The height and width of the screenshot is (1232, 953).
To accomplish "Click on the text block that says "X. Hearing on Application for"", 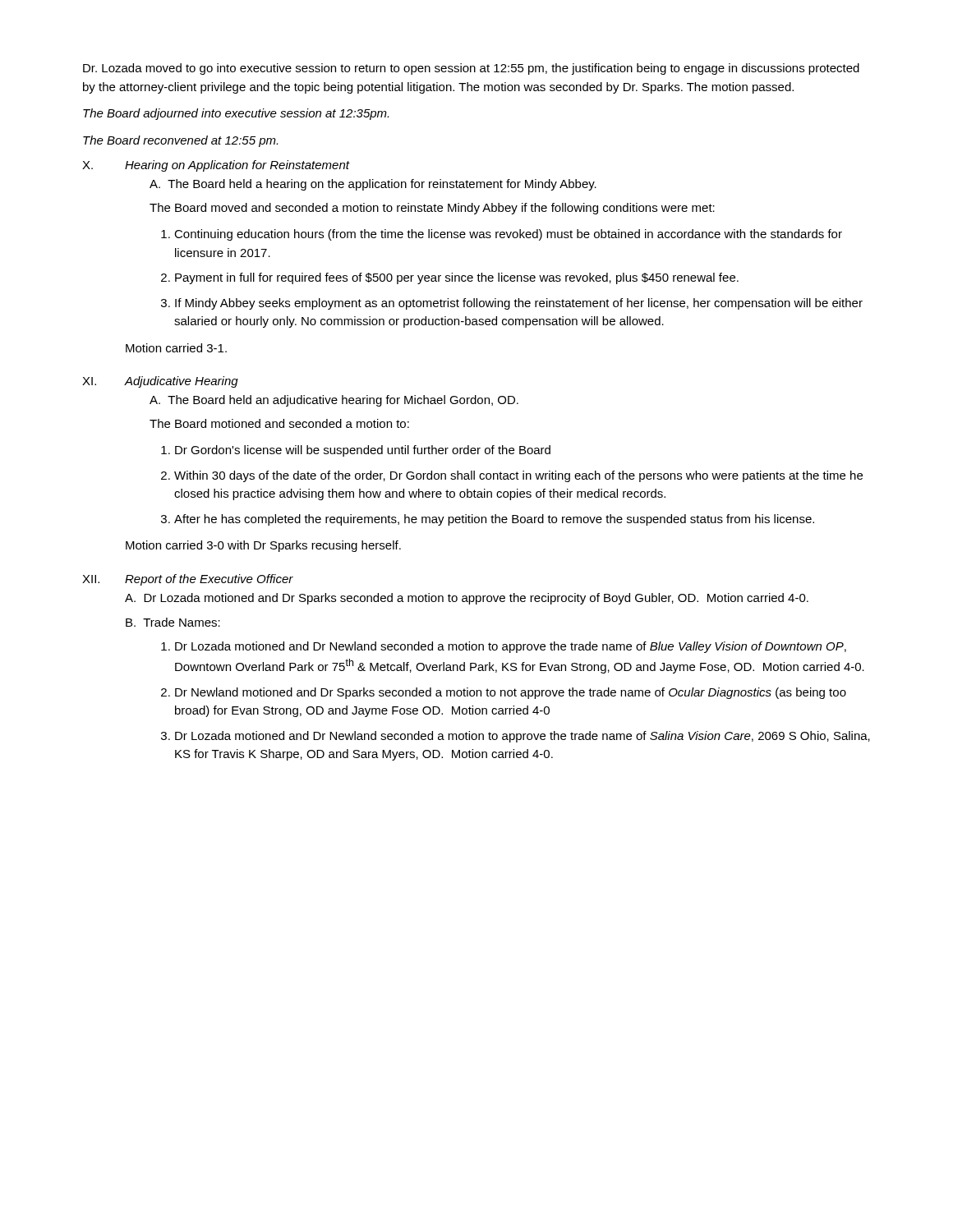I will 476,262.
